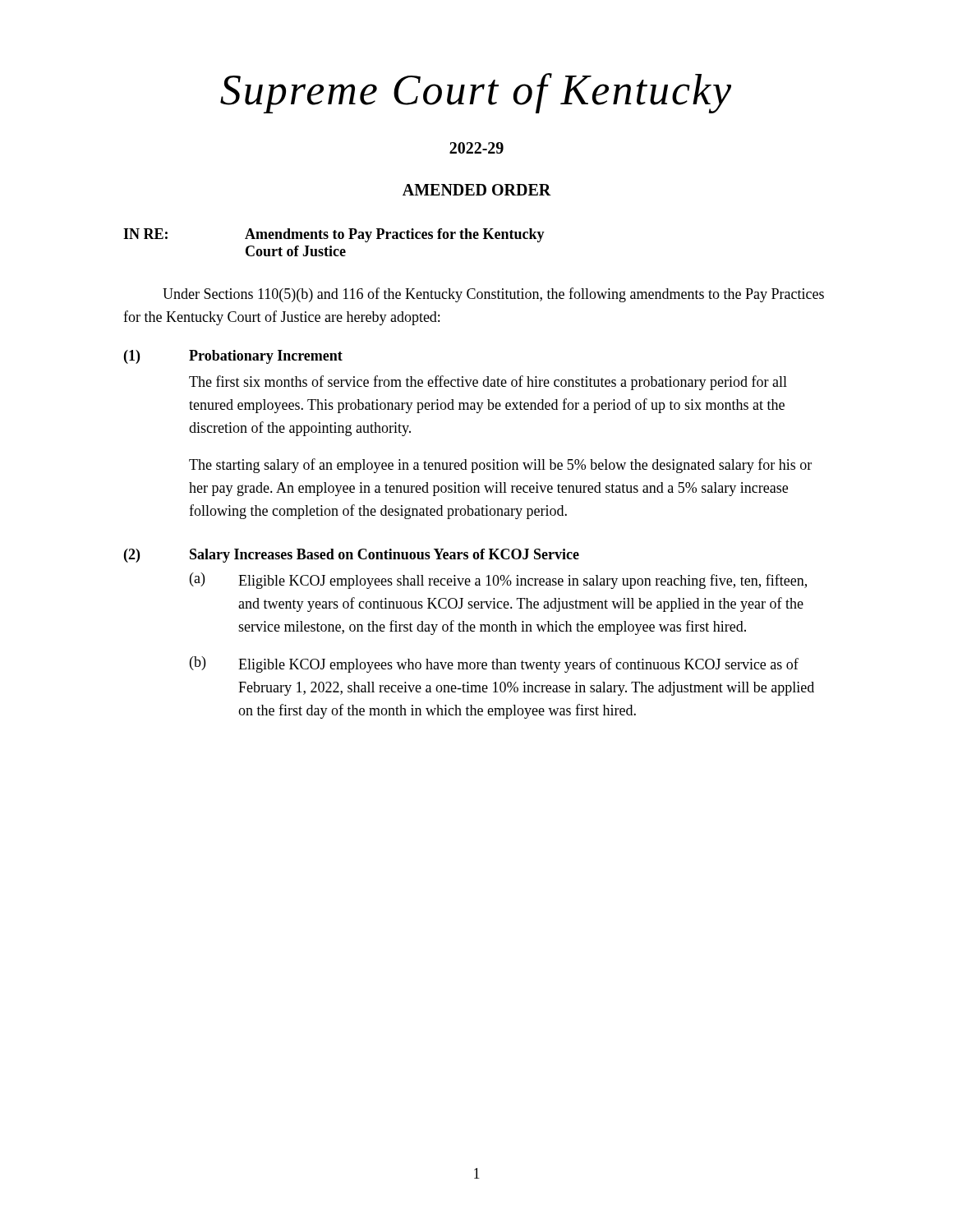Click on the title that says "Supreme Court of"
This screenshot has height=1232, width=953.
coord(476,90)
